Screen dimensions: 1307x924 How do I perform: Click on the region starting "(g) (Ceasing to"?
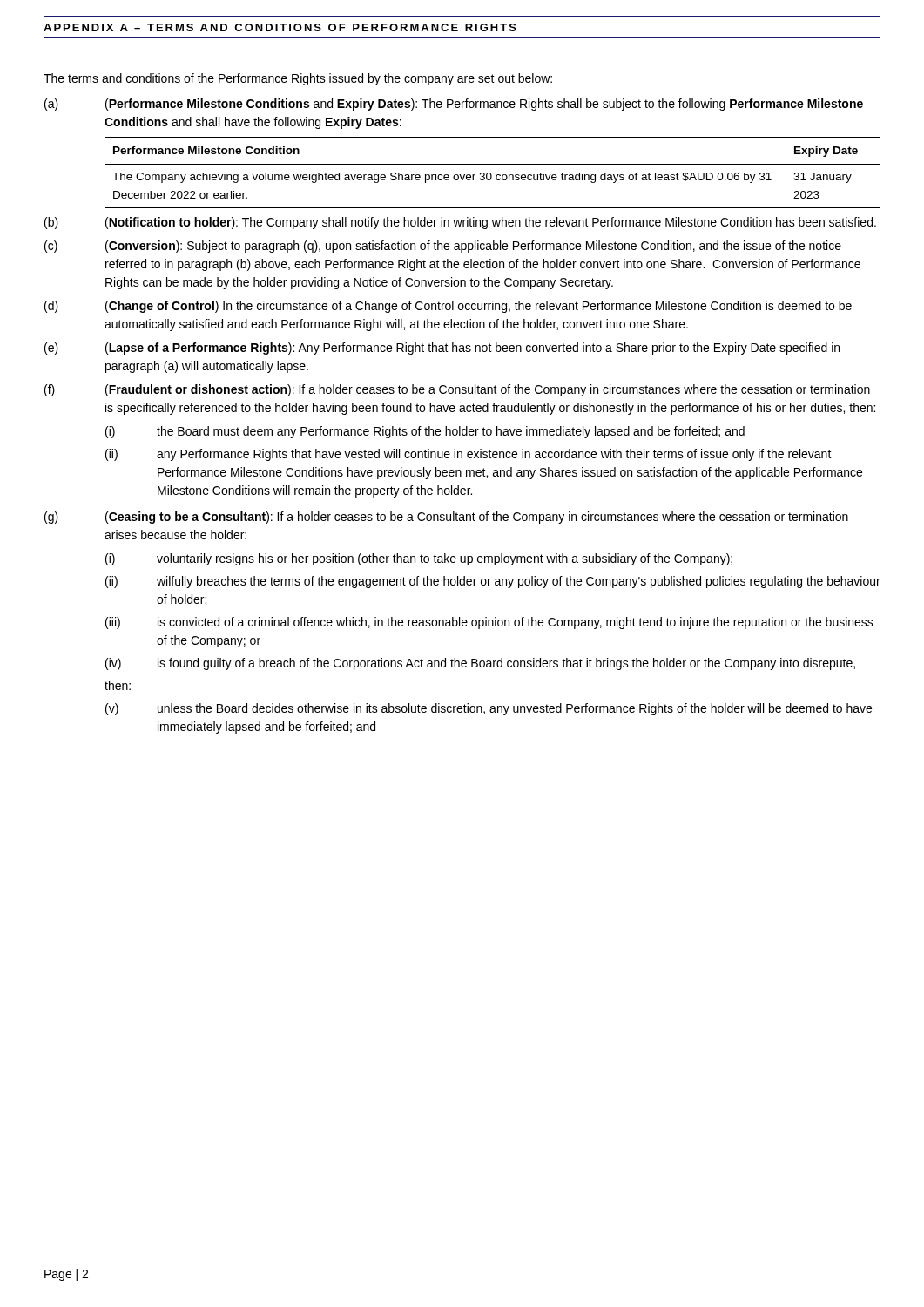(x=462, y=624)
